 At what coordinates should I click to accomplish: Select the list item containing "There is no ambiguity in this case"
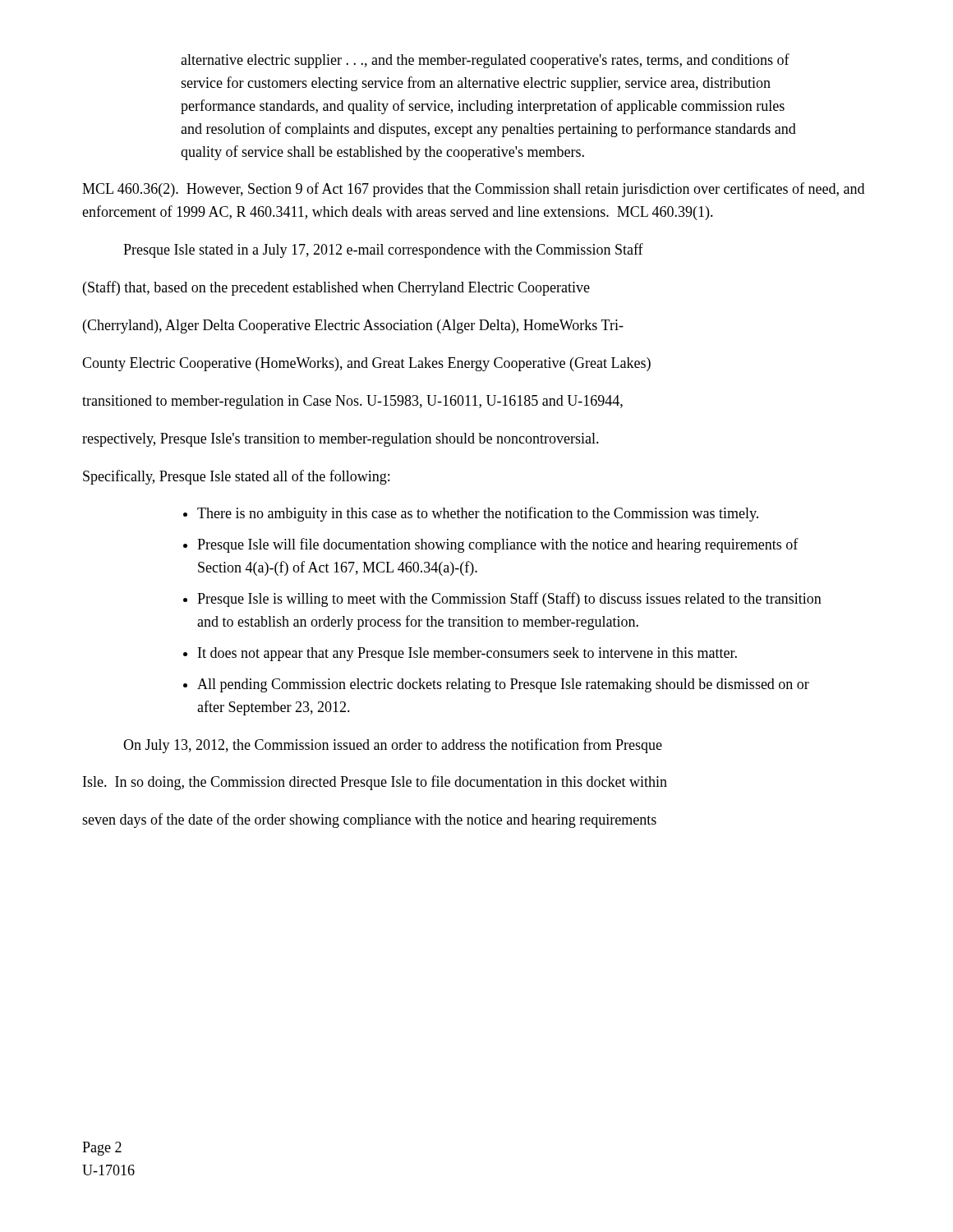coord(478,514)
